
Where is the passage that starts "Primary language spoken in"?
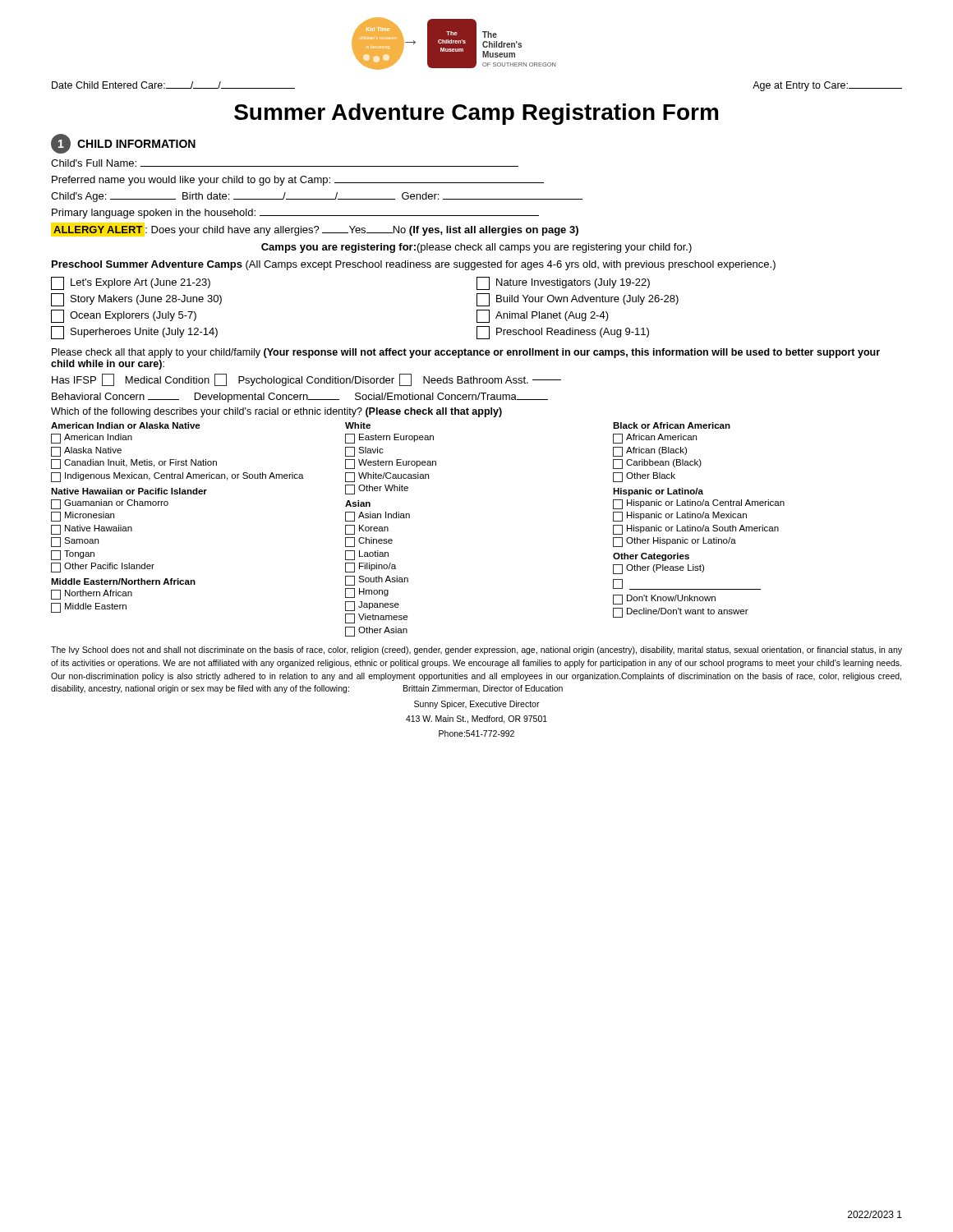click(295, 212)
